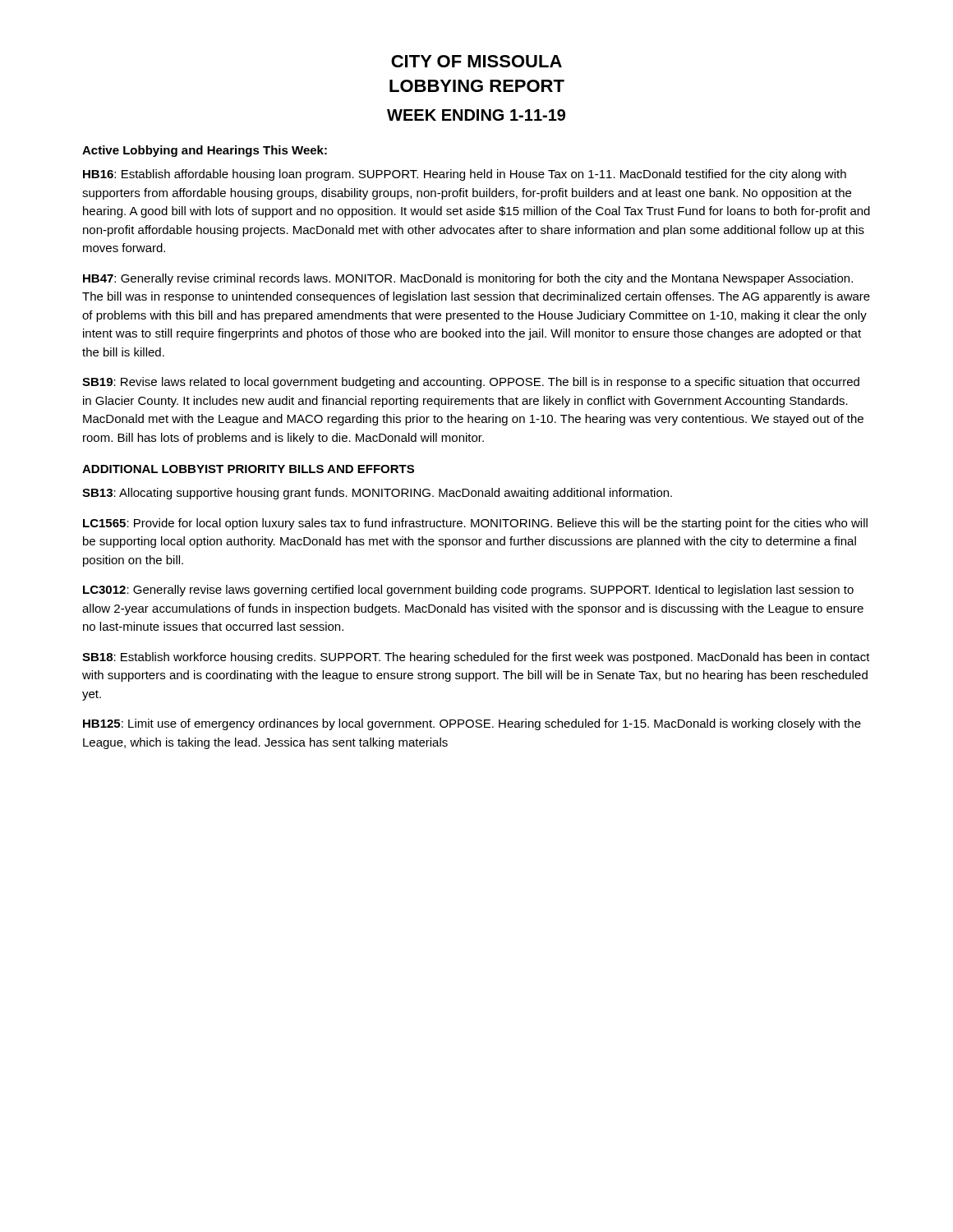
Task: Click where it says "WEEK ENDING 1-11-19"
Action: pyautogui.click(x=476, y=115)
